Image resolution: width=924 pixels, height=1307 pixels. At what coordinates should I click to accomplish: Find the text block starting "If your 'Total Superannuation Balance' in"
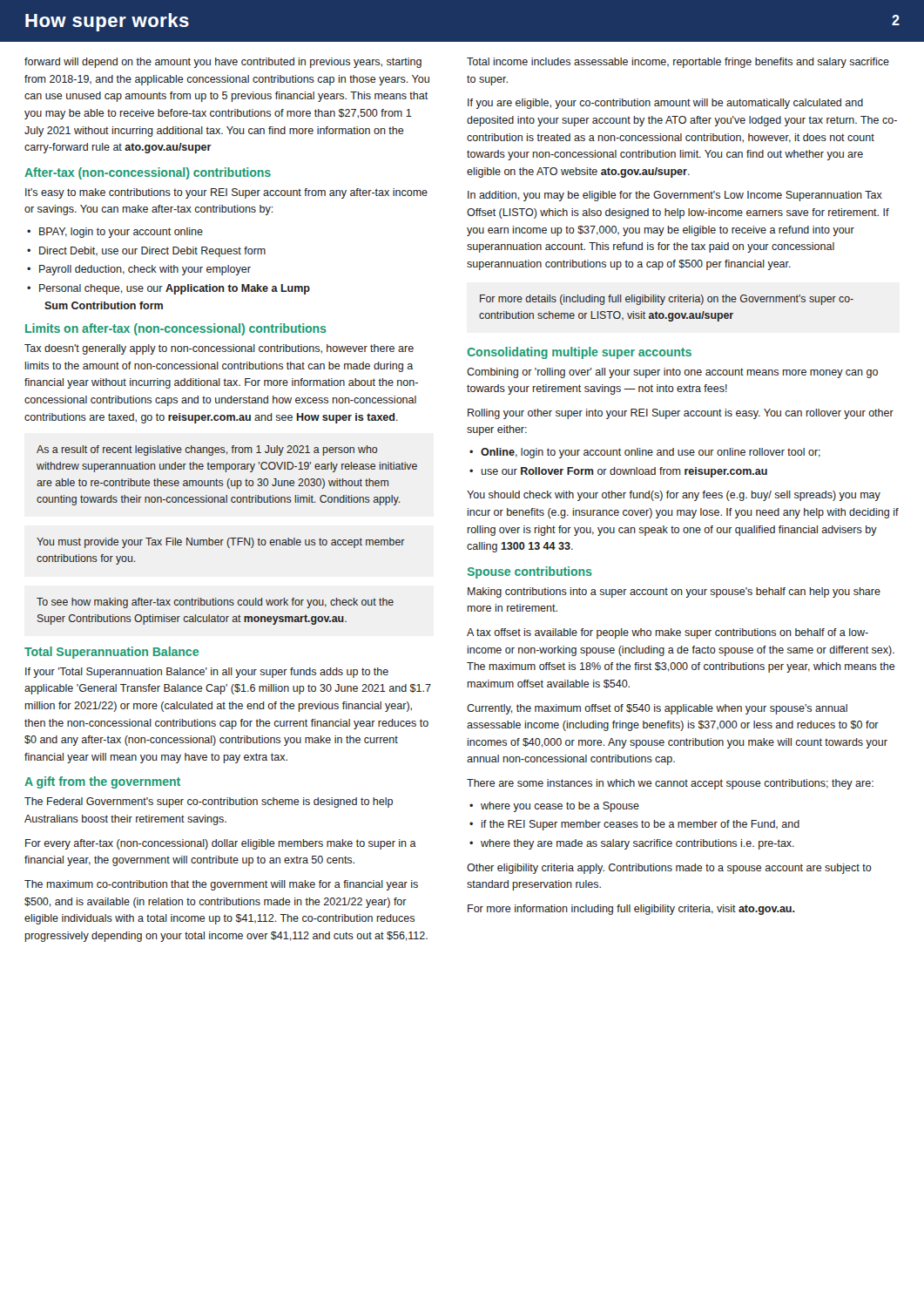tap(228, 714)
